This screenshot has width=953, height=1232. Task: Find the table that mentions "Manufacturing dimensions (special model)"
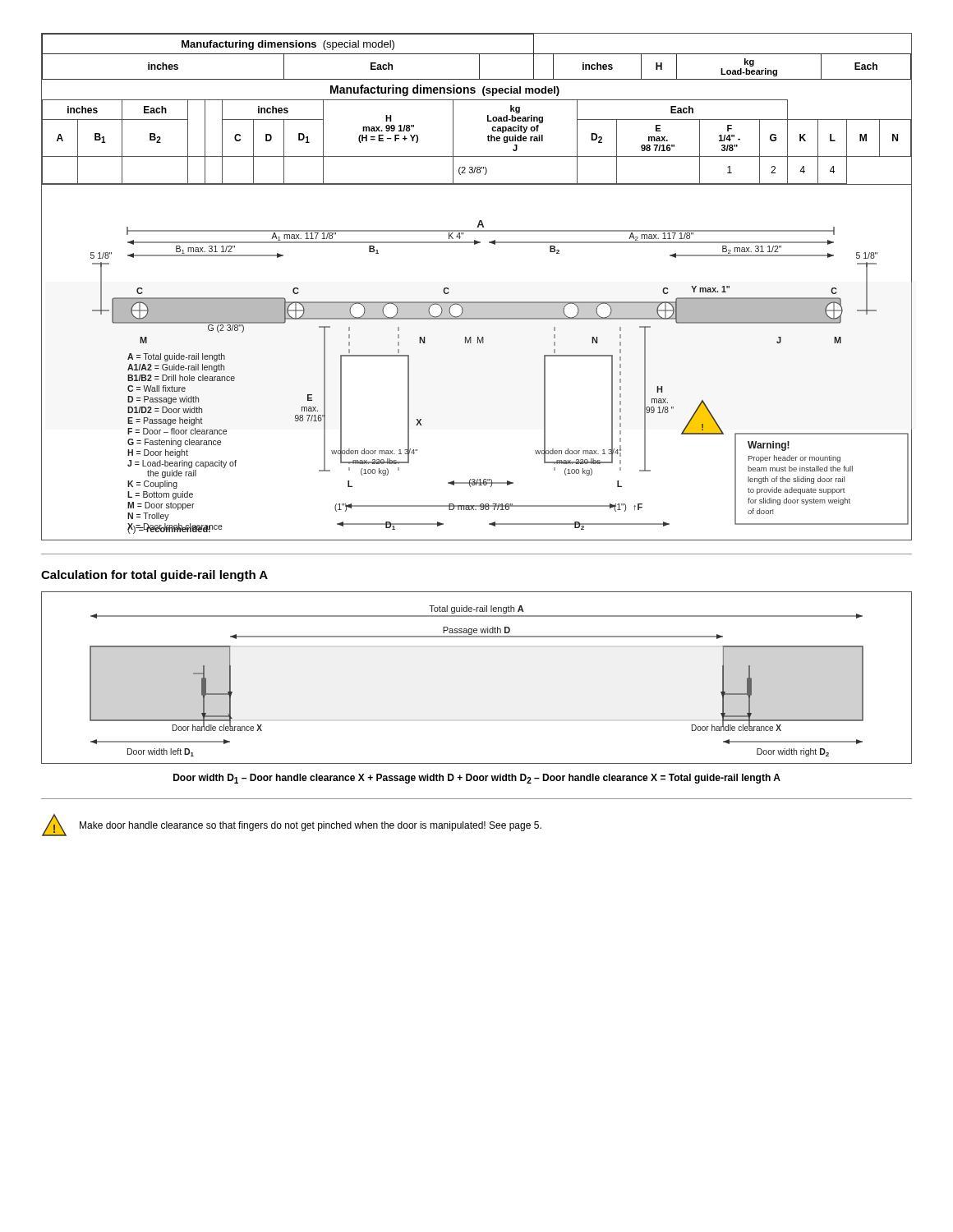click(x=476, y=109)
